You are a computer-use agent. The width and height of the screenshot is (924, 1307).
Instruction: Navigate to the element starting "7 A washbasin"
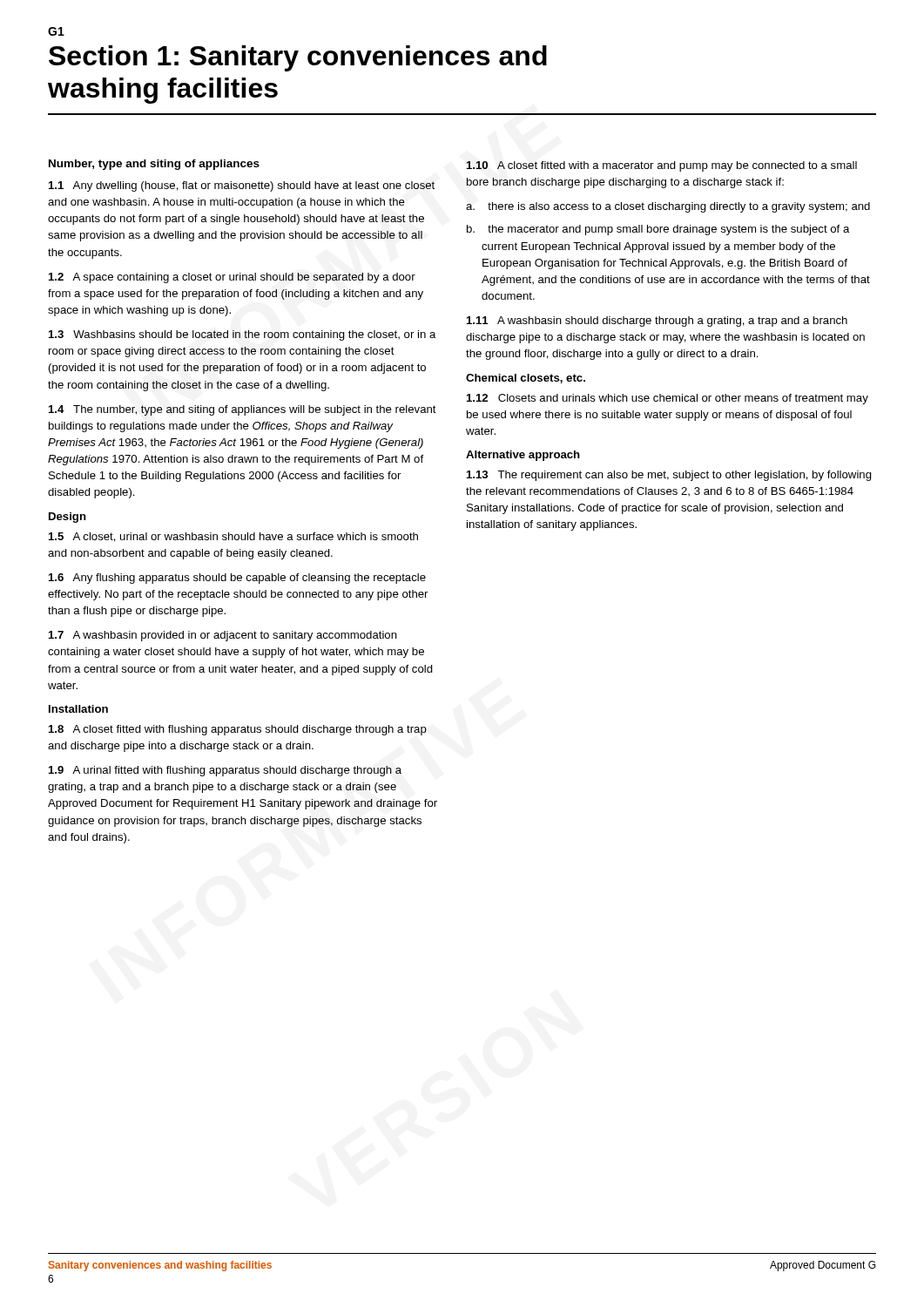pyautogui.click(x=240, y=660)
